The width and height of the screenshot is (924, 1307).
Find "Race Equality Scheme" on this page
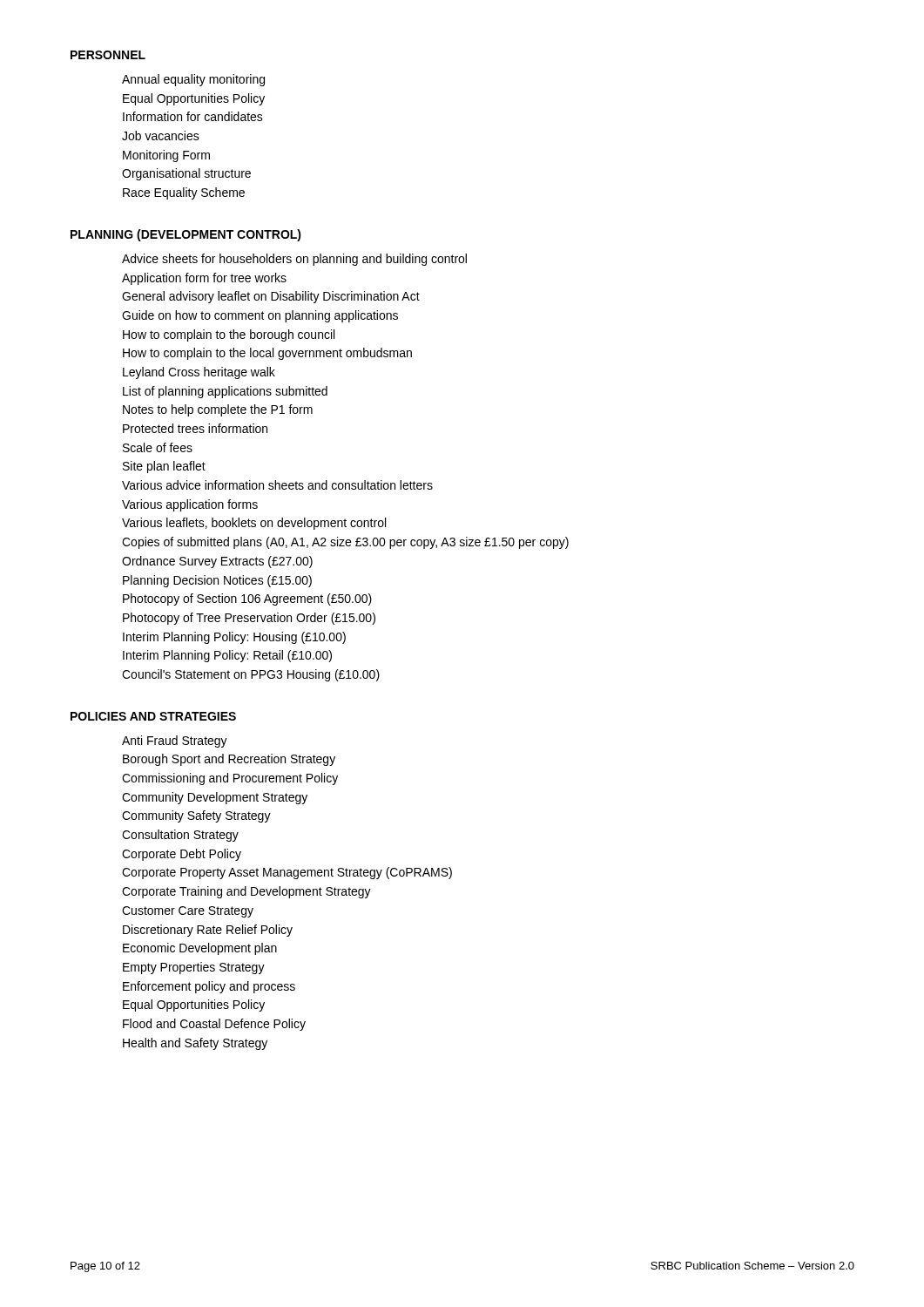[x=184, y=193]
